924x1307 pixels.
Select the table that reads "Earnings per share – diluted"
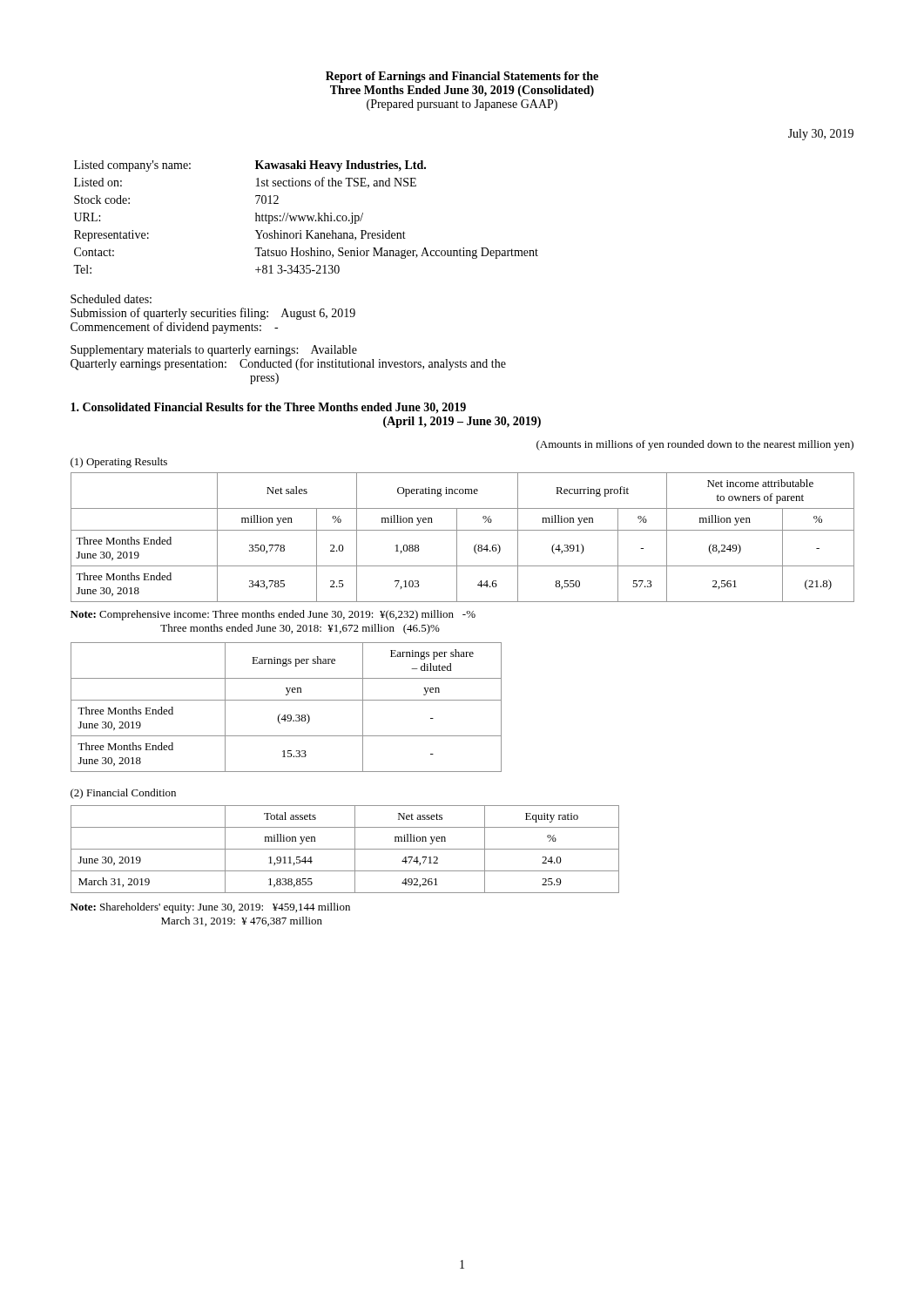pos(462,707)
